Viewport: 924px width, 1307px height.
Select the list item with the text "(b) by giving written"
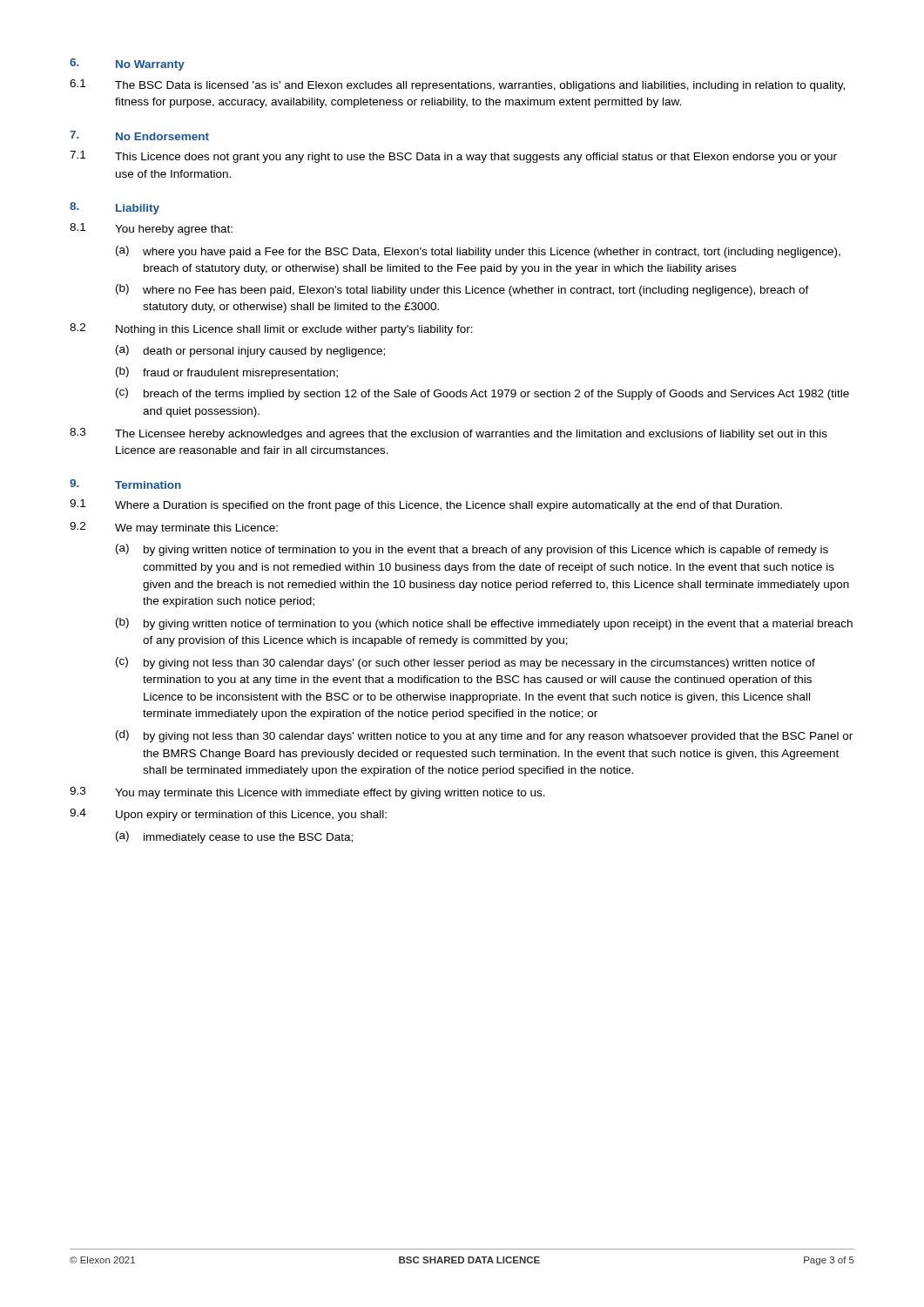462,632
